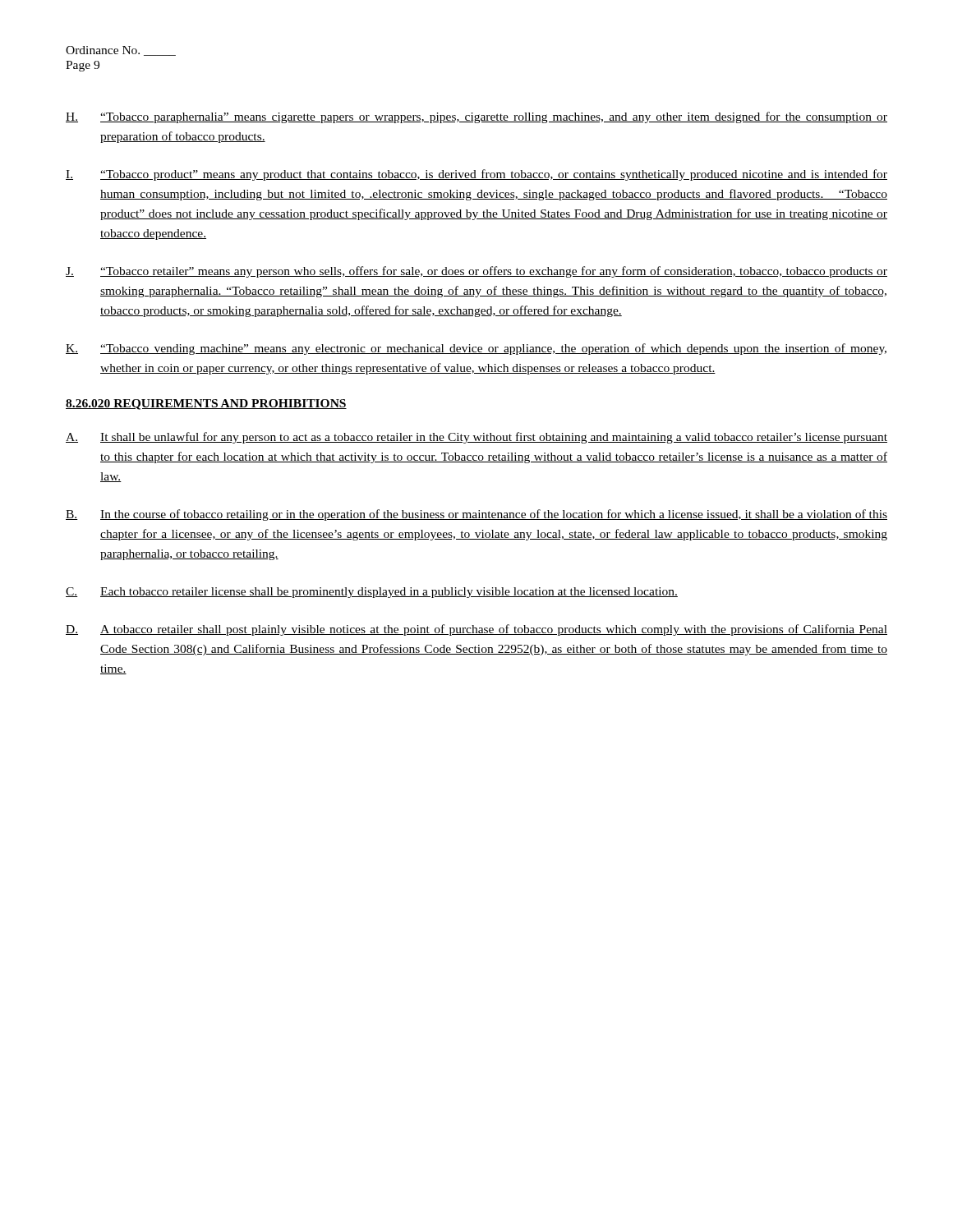Navigate to the text block starting "K. “Tobacco vending"
The height and width of the screenshot is (1232, 953).
coord(476,358)
